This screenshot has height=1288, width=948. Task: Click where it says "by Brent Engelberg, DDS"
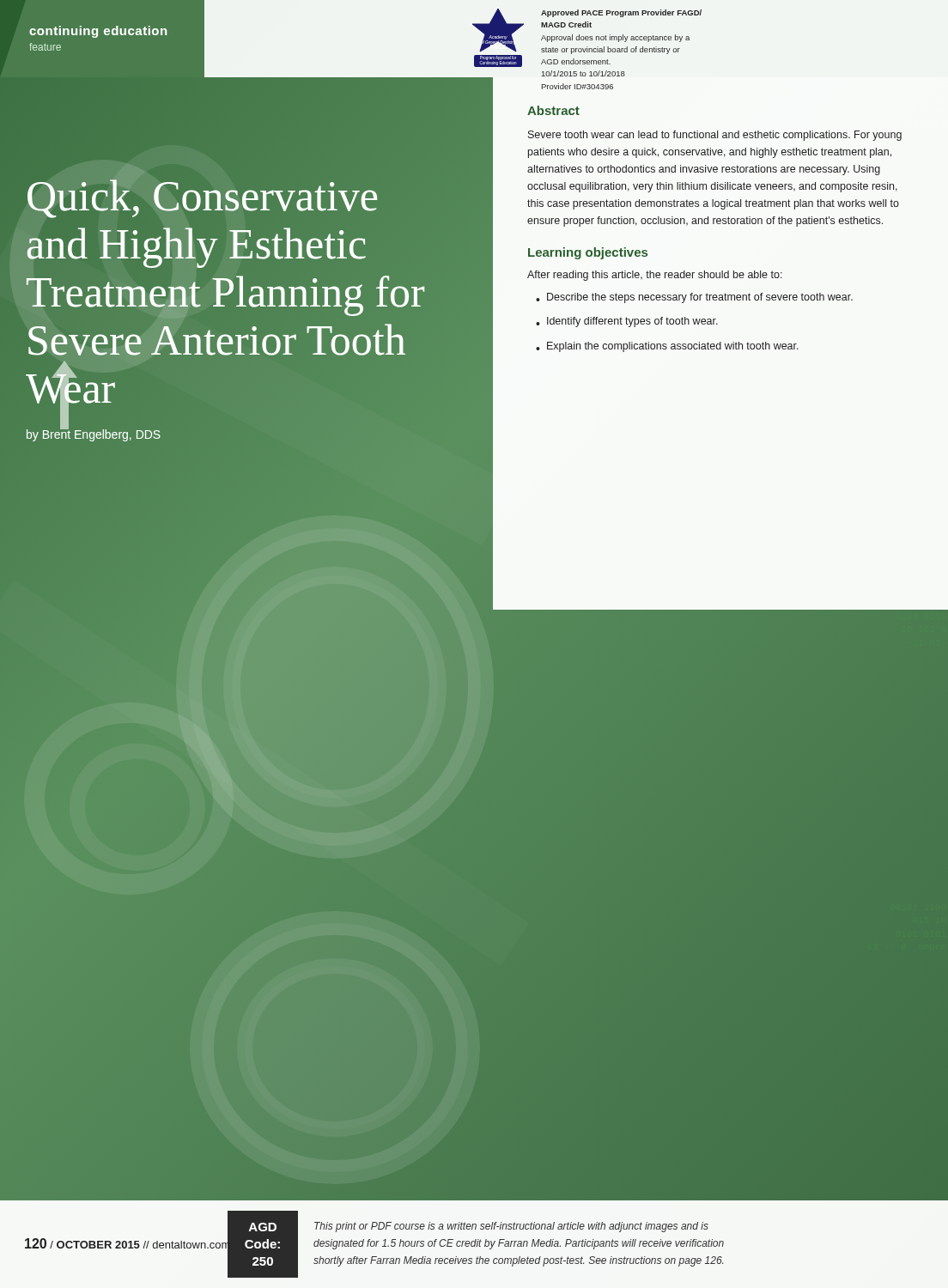(x=93, y=435)
